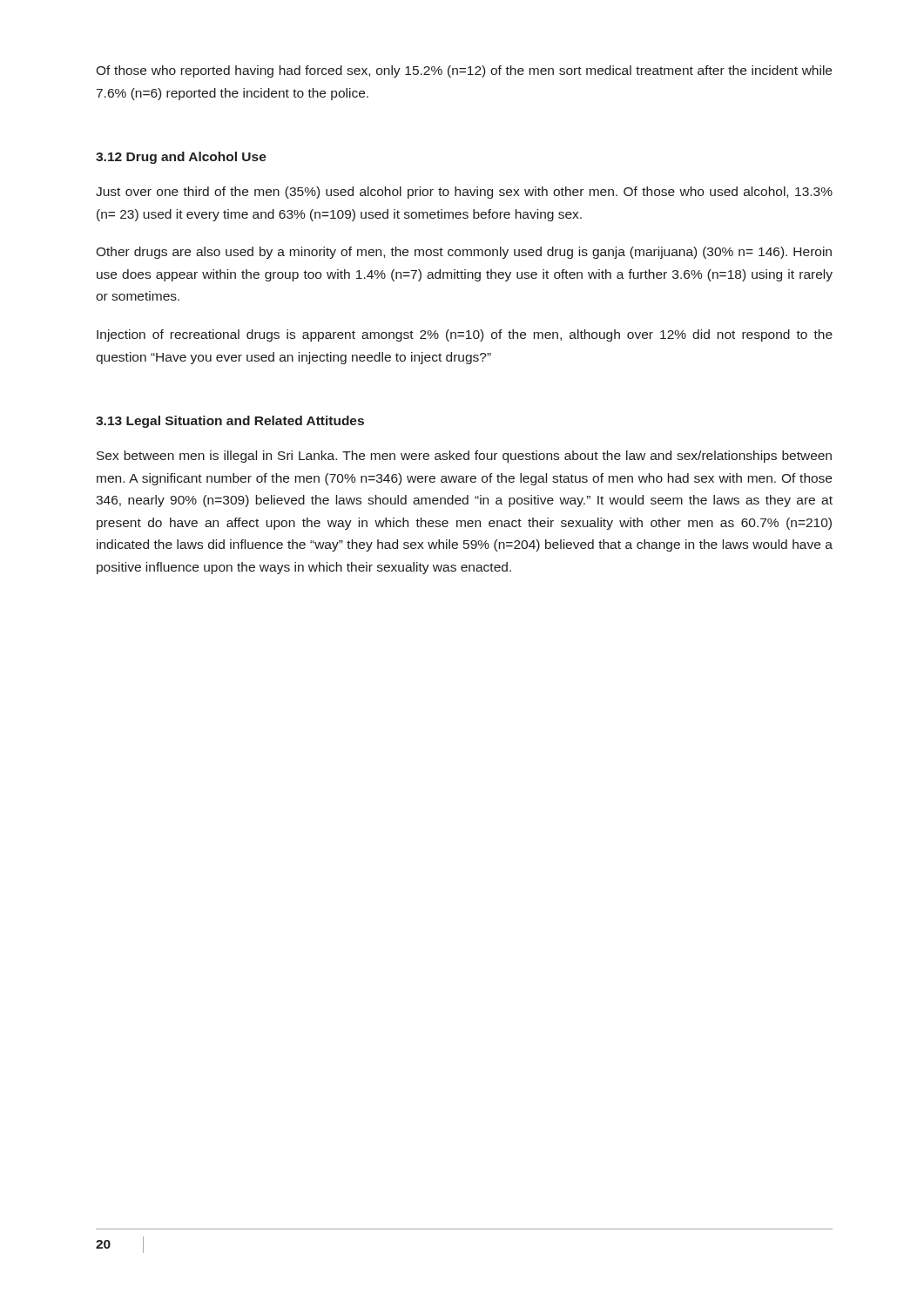This screenshot has width=924, height=1307.
Task: Find the text block that reads "Of those who reported having had"
Action: tap(464, 81)
